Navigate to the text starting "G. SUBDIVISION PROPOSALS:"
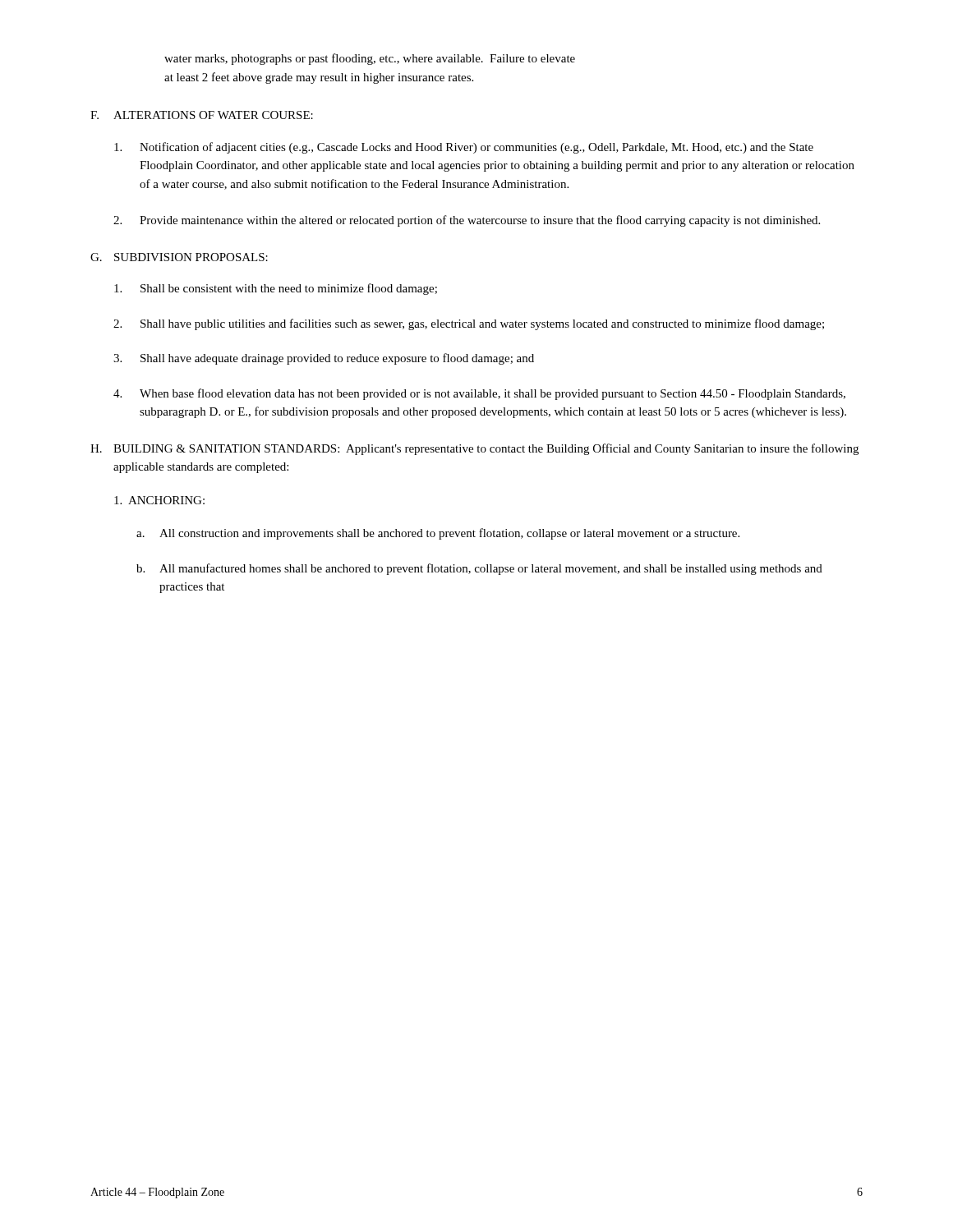This screenshot has height=1232, width=953. tap(179, 257)
